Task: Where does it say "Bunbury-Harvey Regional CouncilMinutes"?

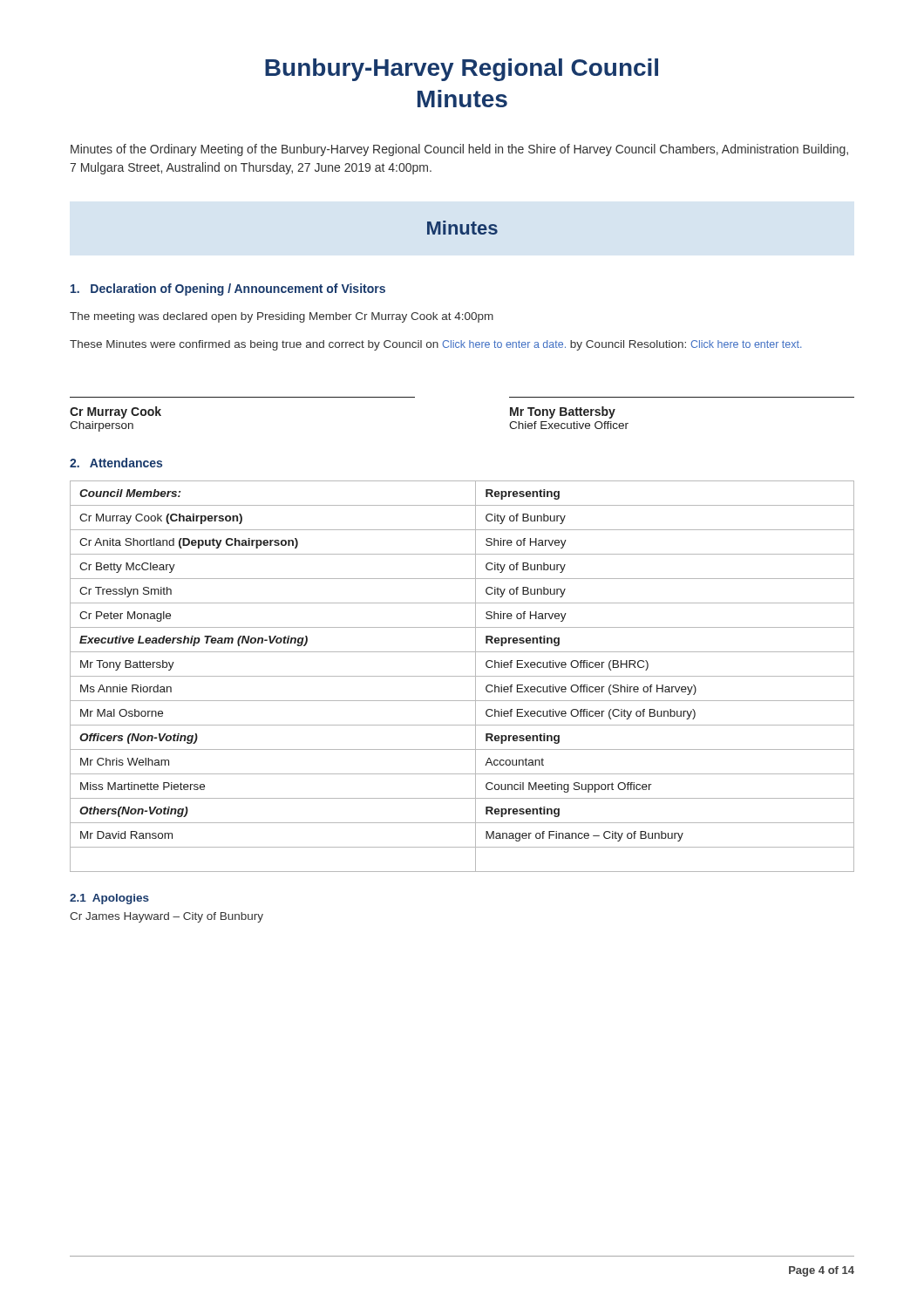Action: click(x=462, y=84)
